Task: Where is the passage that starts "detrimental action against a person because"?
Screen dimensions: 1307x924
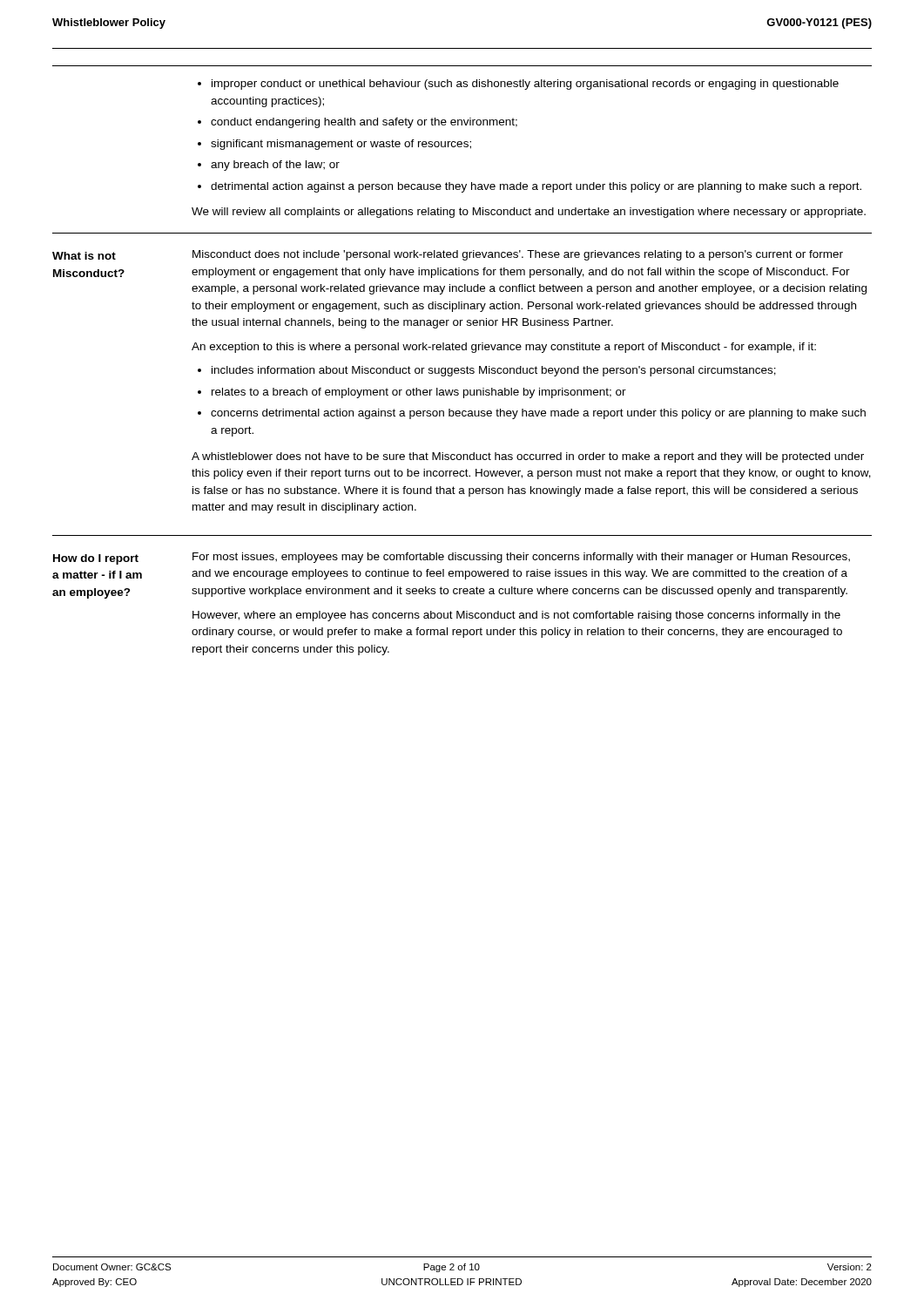Action: (537, 186)
